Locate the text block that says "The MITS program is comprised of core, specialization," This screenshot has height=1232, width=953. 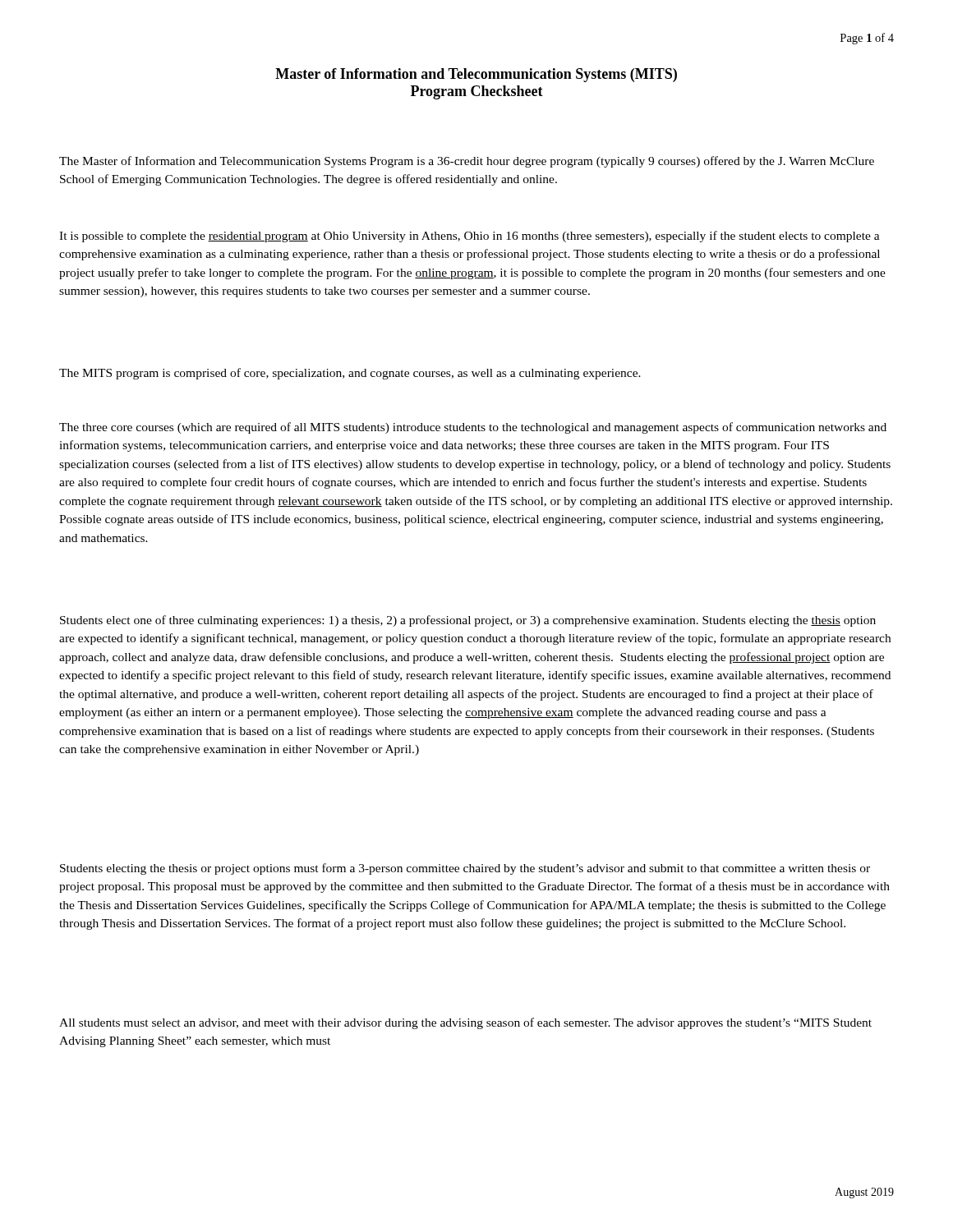(350, 372)
